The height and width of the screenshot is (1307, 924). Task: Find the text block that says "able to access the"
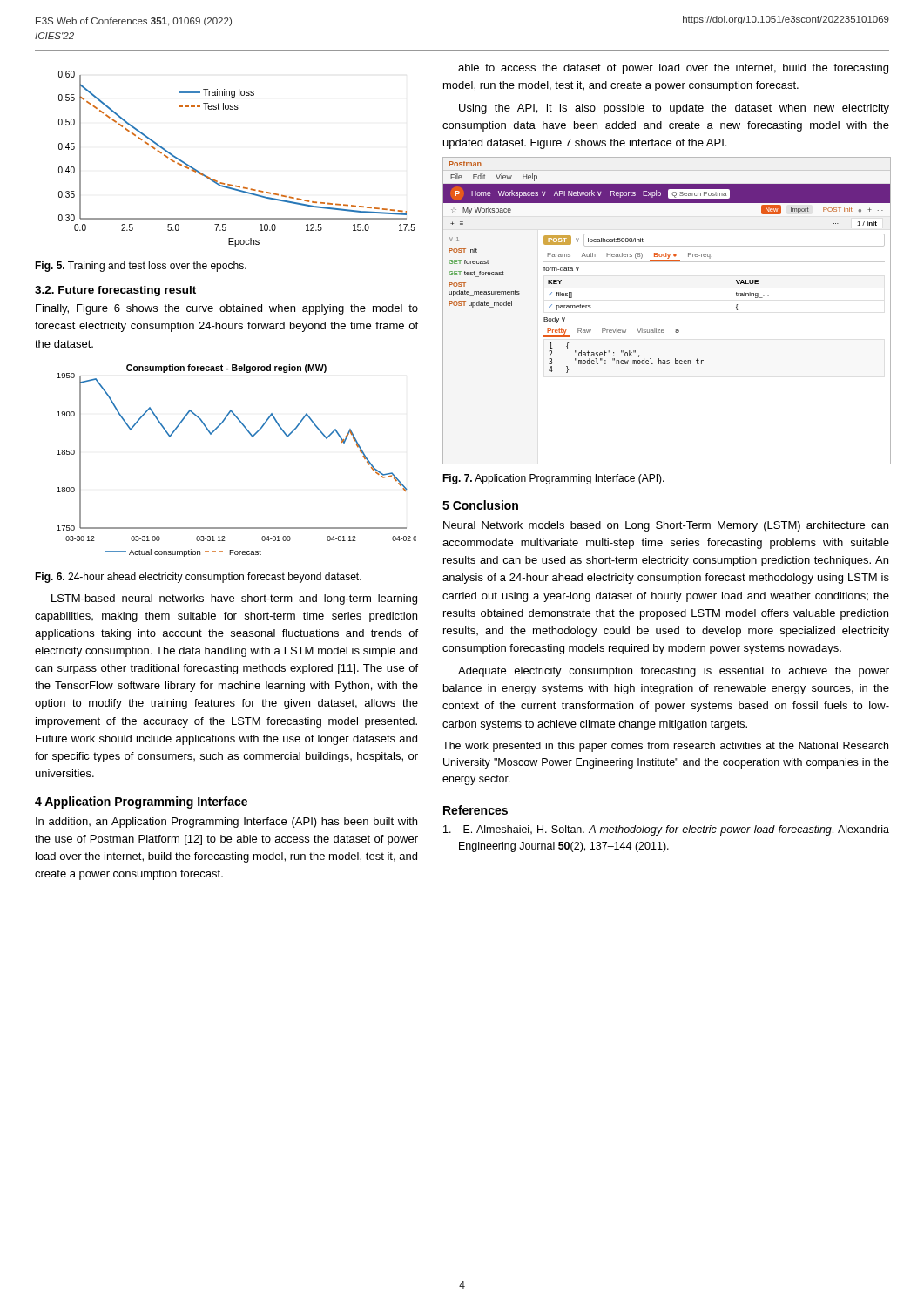click(666, 105)
